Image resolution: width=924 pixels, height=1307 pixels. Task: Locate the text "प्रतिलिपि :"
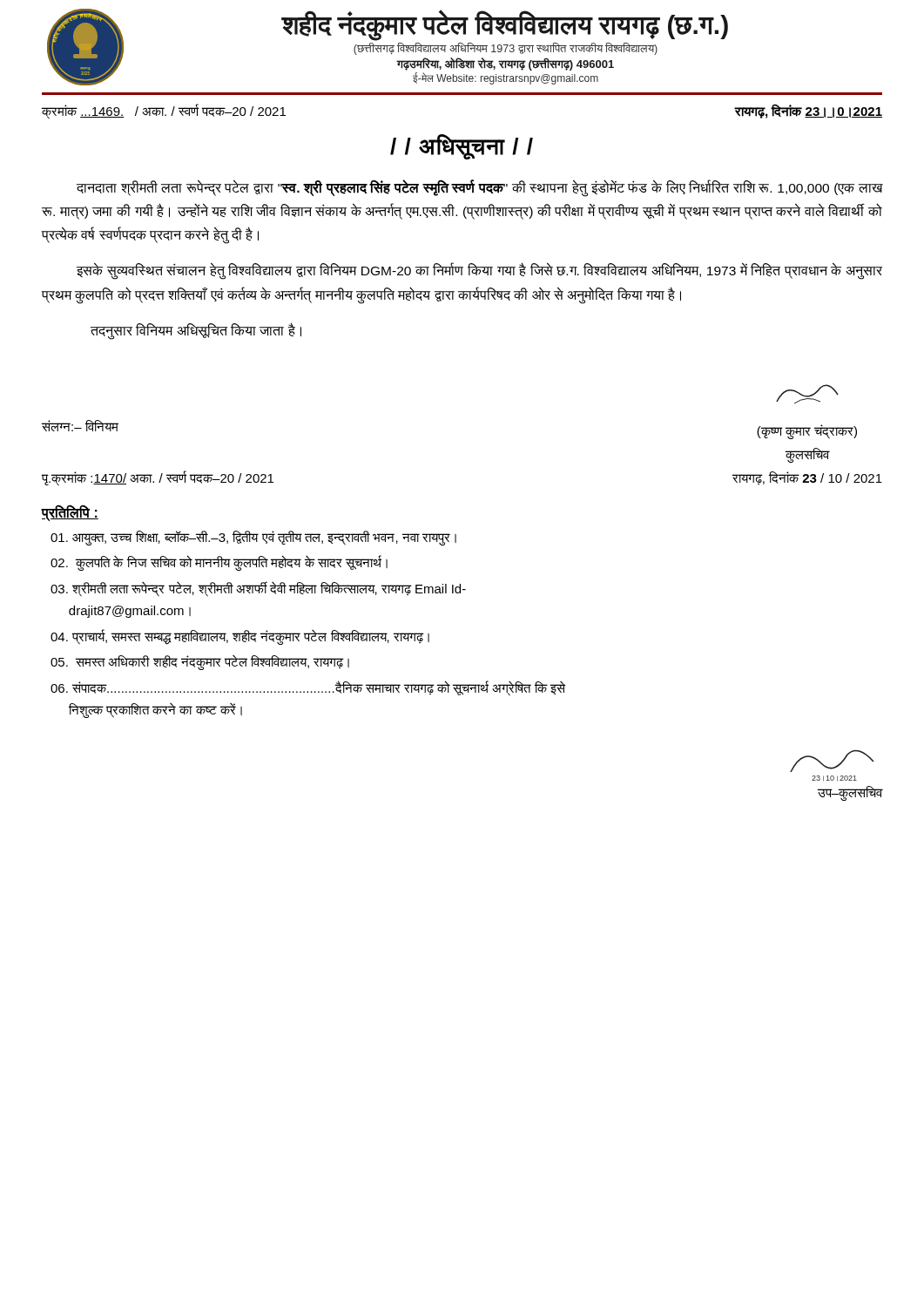(x=70, y=513)
